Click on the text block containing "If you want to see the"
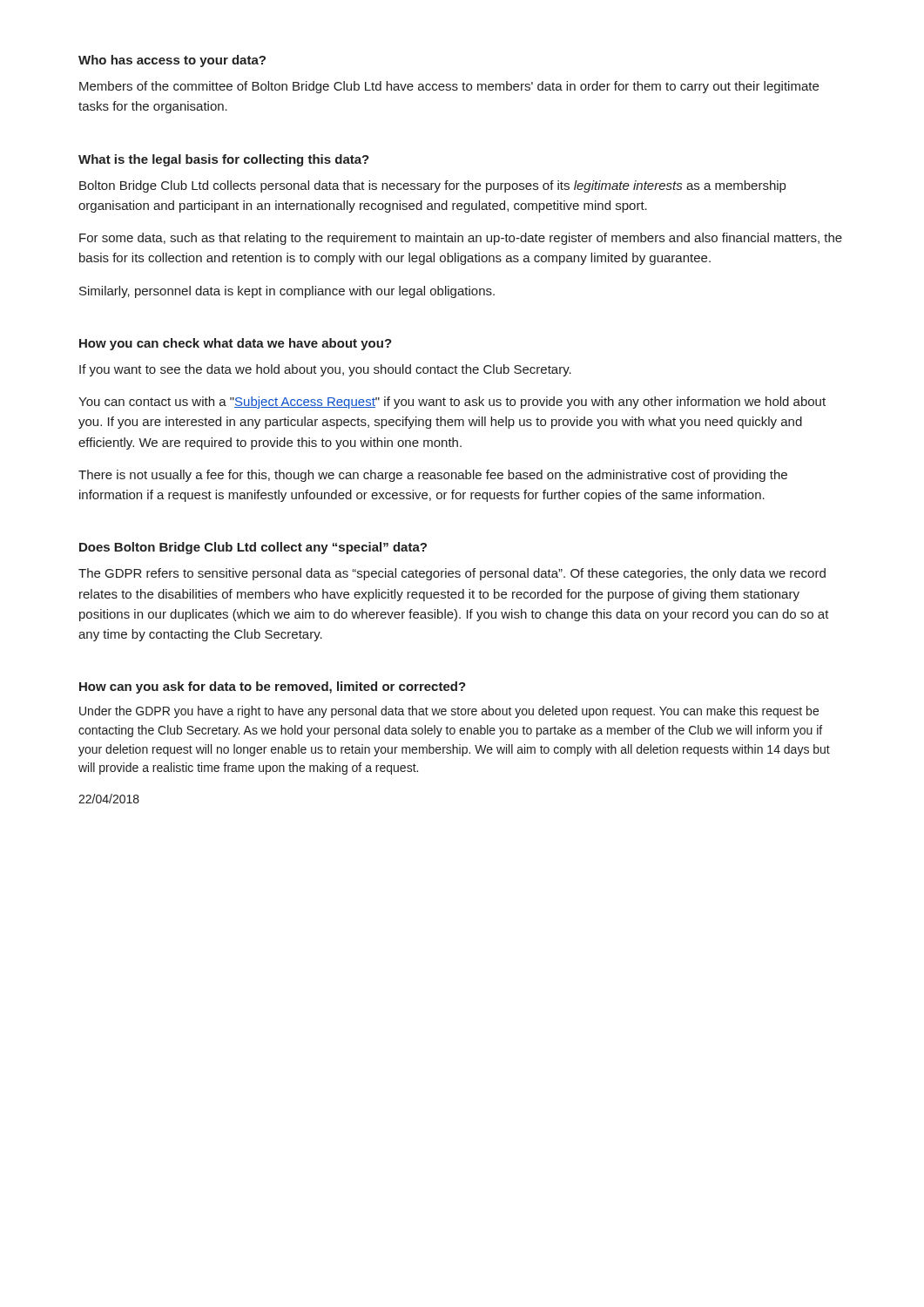The image size is (924, 1307). 325,369
